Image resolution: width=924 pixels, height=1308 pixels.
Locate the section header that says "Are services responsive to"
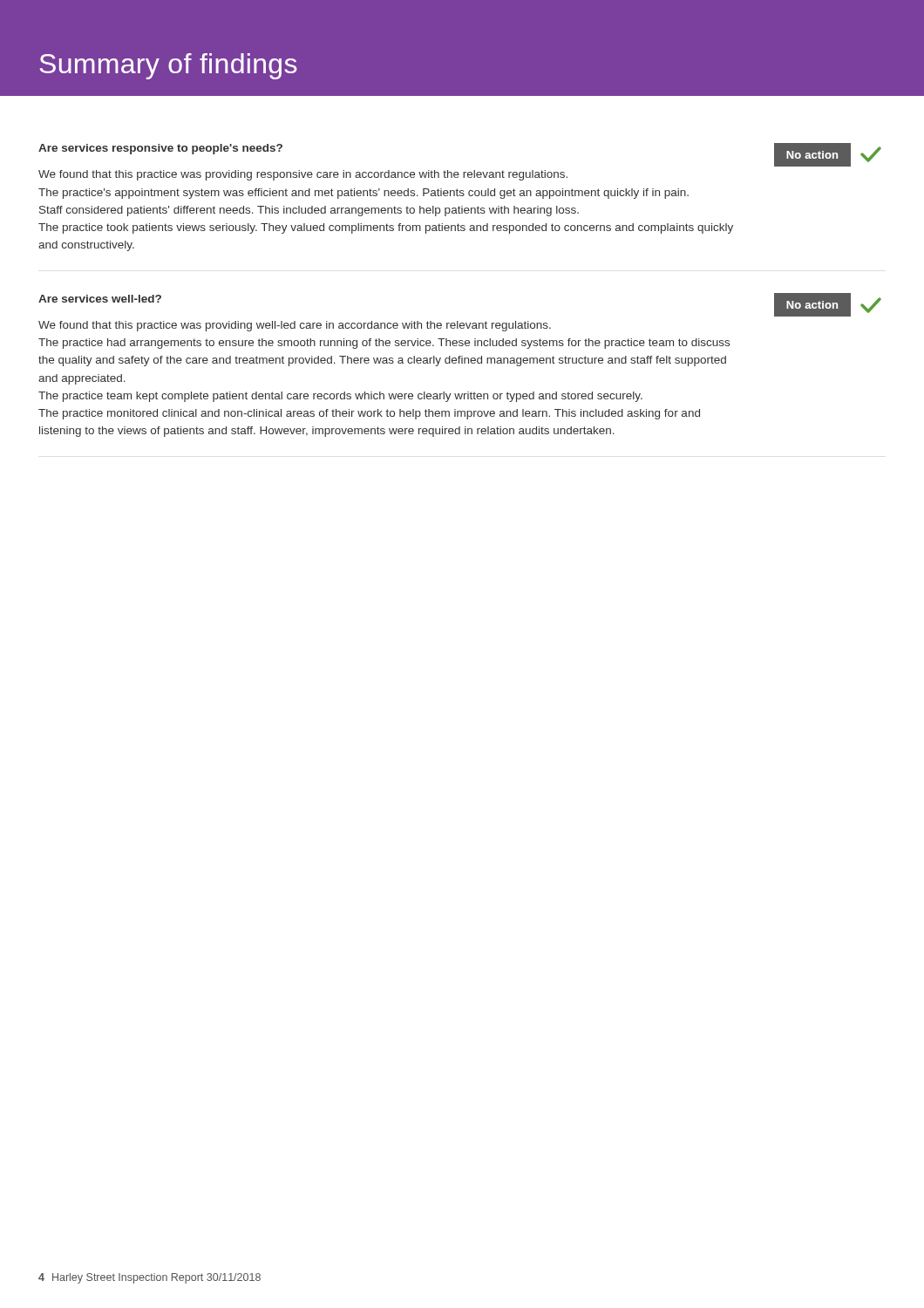point(161,148)
